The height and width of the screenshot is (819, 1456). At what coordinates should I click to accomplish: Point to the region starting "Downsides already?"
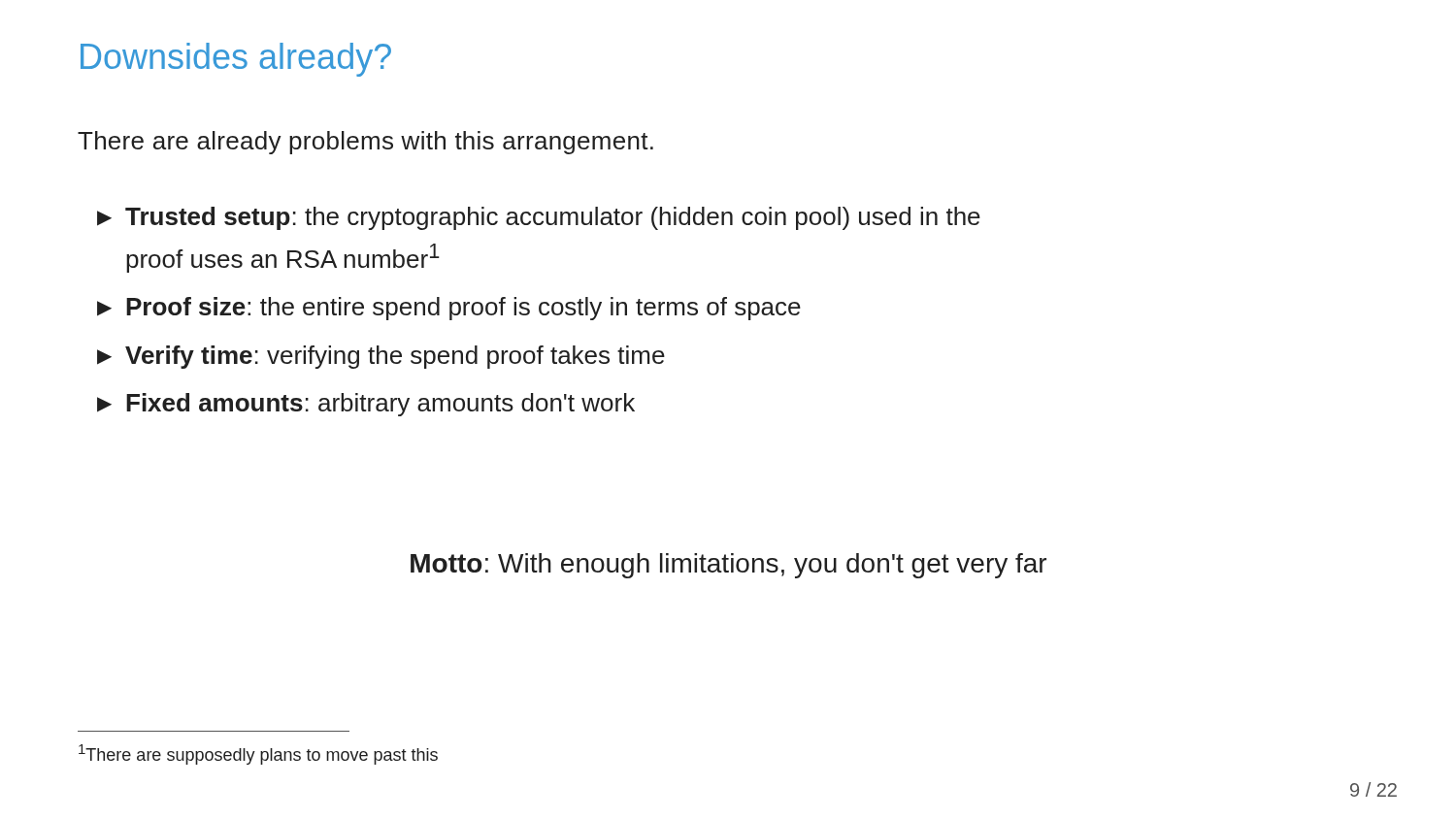235,57
